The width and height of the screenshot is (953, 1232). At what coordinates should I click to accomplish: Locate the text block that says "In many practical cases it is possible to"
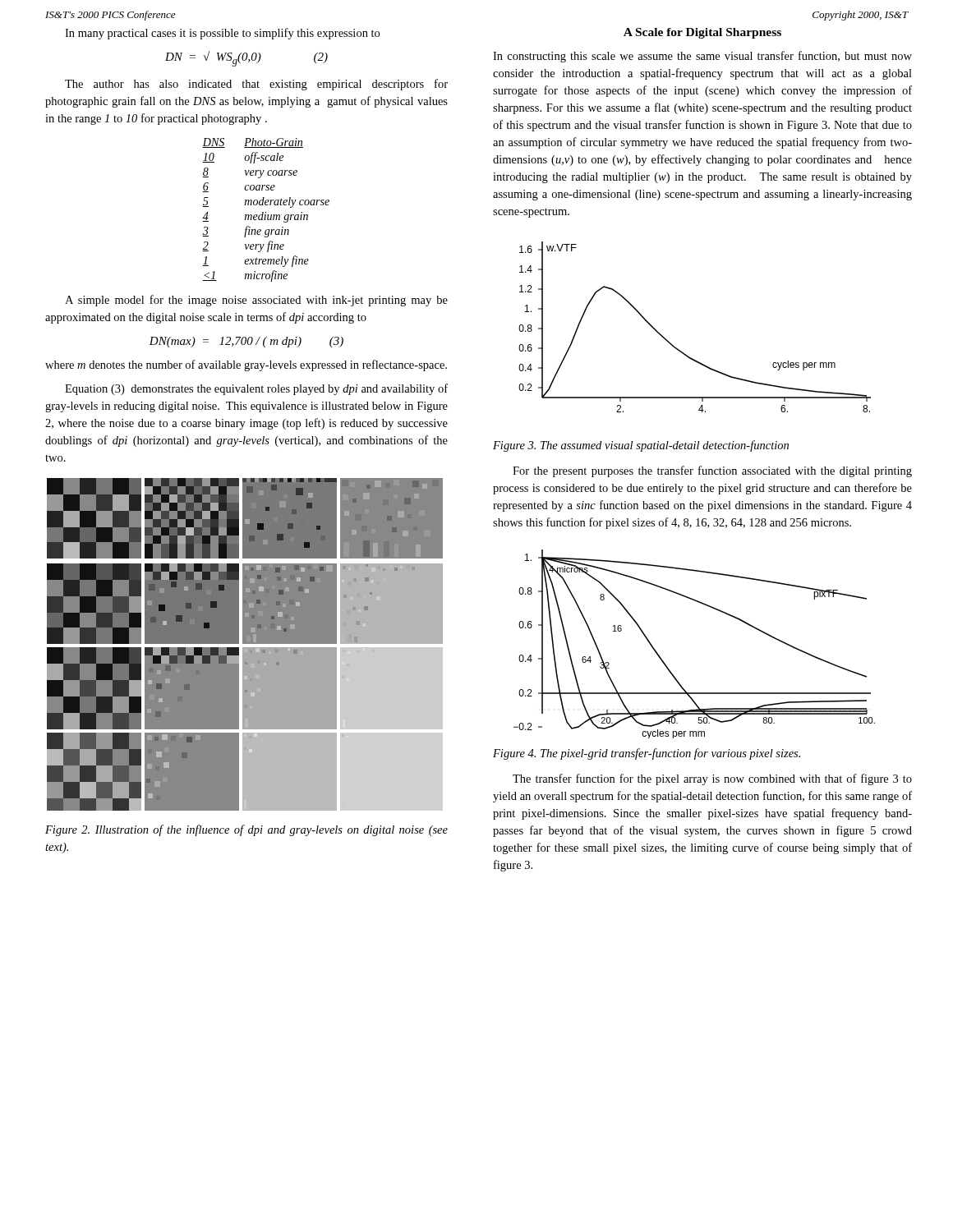246,33
